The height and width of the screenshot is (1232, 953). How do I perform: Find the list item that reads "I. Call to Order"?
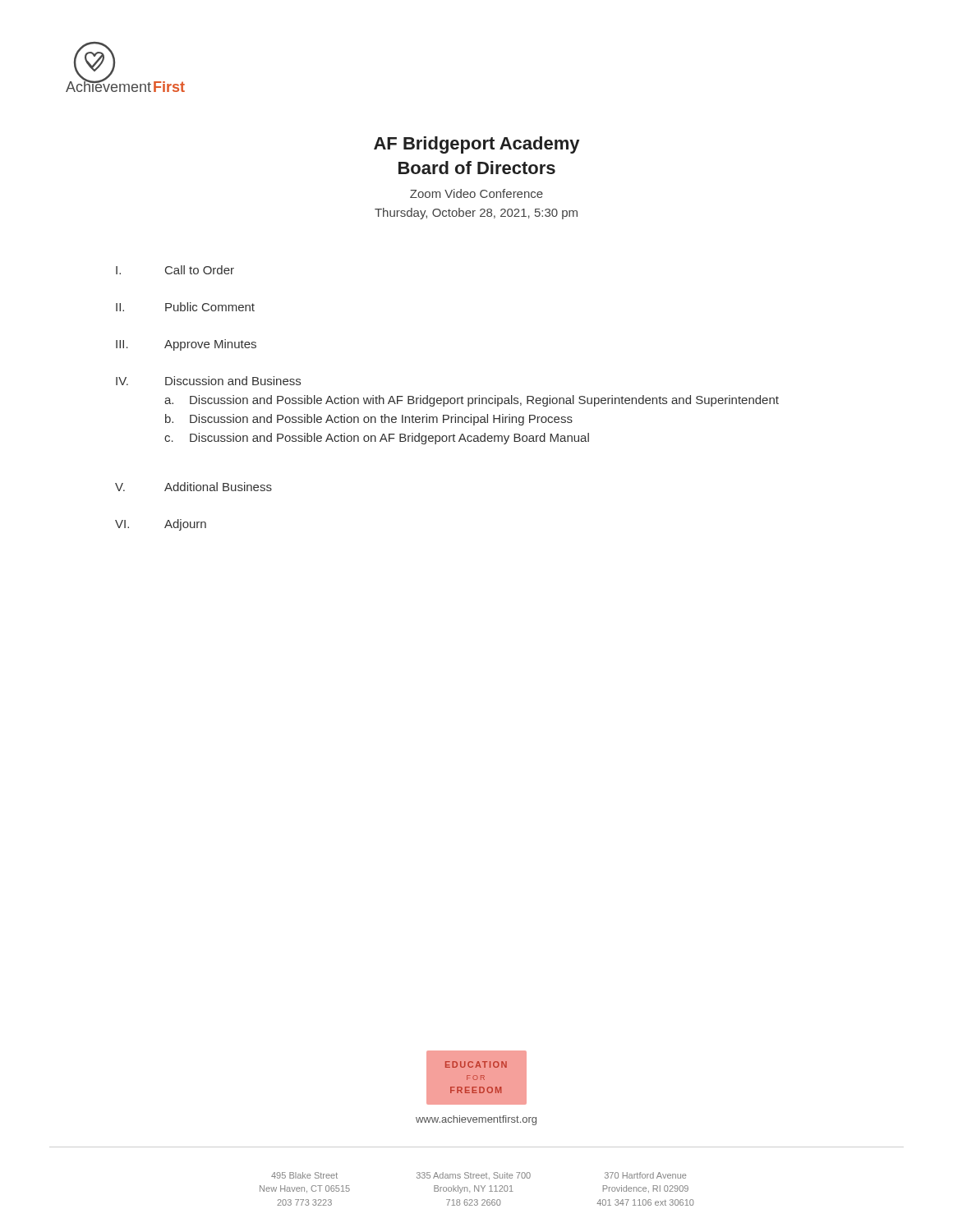[175, 270]
